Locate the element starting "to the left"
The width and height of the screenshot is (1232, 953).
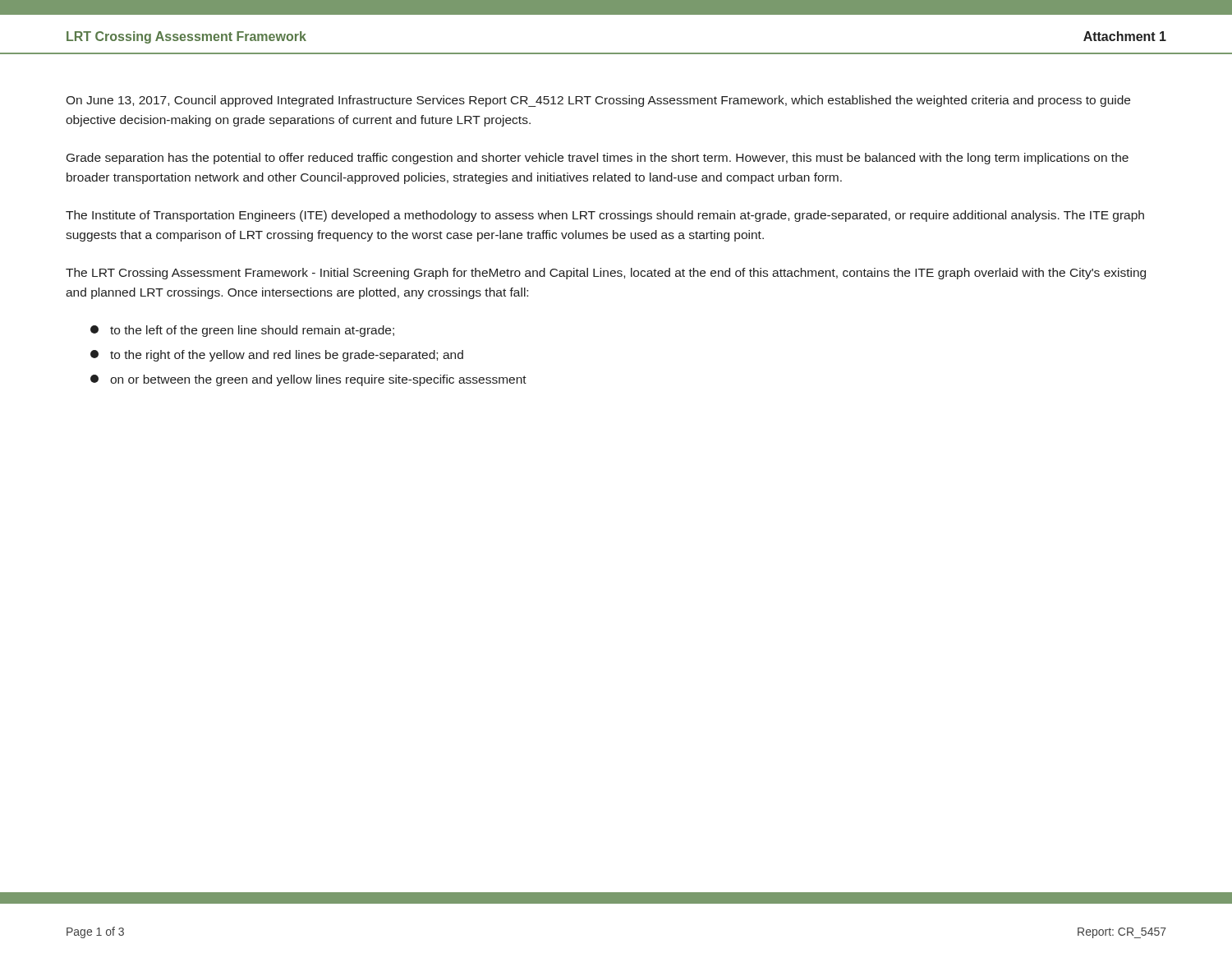click(x=243, y=330)
